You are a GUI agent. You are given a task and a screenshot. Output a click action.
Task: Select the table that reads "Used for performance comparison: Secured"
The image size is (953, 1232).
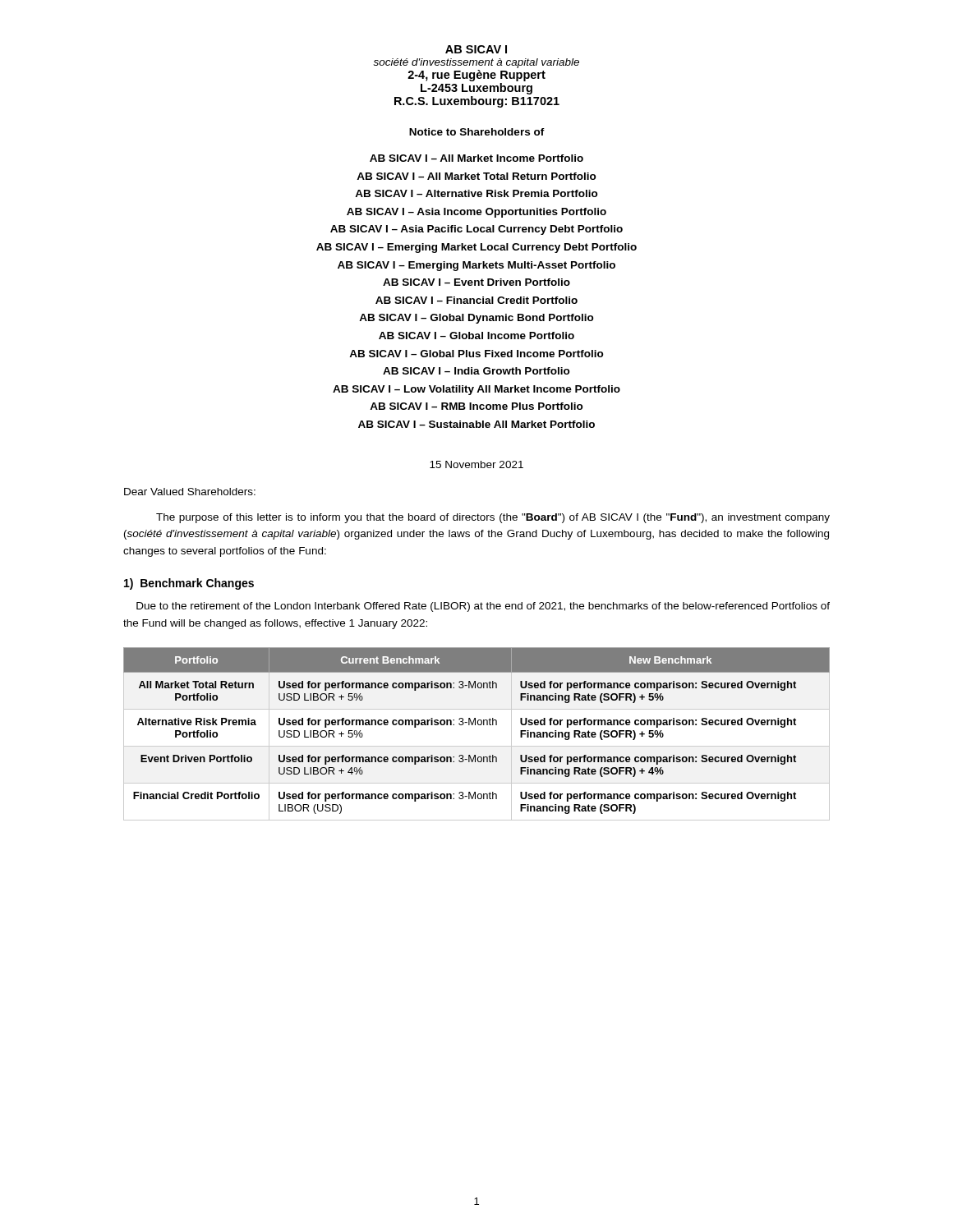476,734
